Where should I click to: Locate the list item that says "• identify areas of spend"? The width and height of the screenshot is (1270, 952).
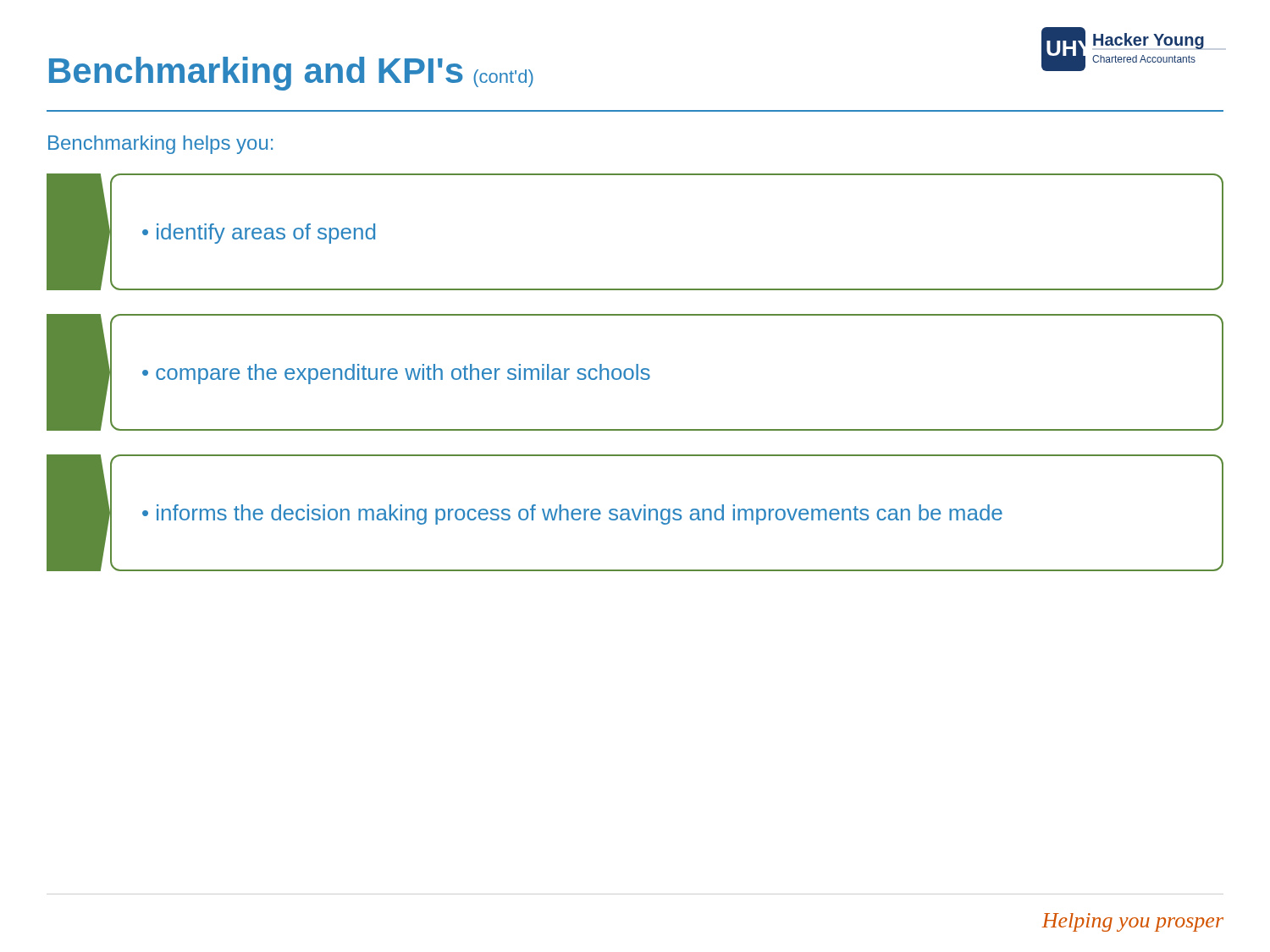[x=259, y=231]
